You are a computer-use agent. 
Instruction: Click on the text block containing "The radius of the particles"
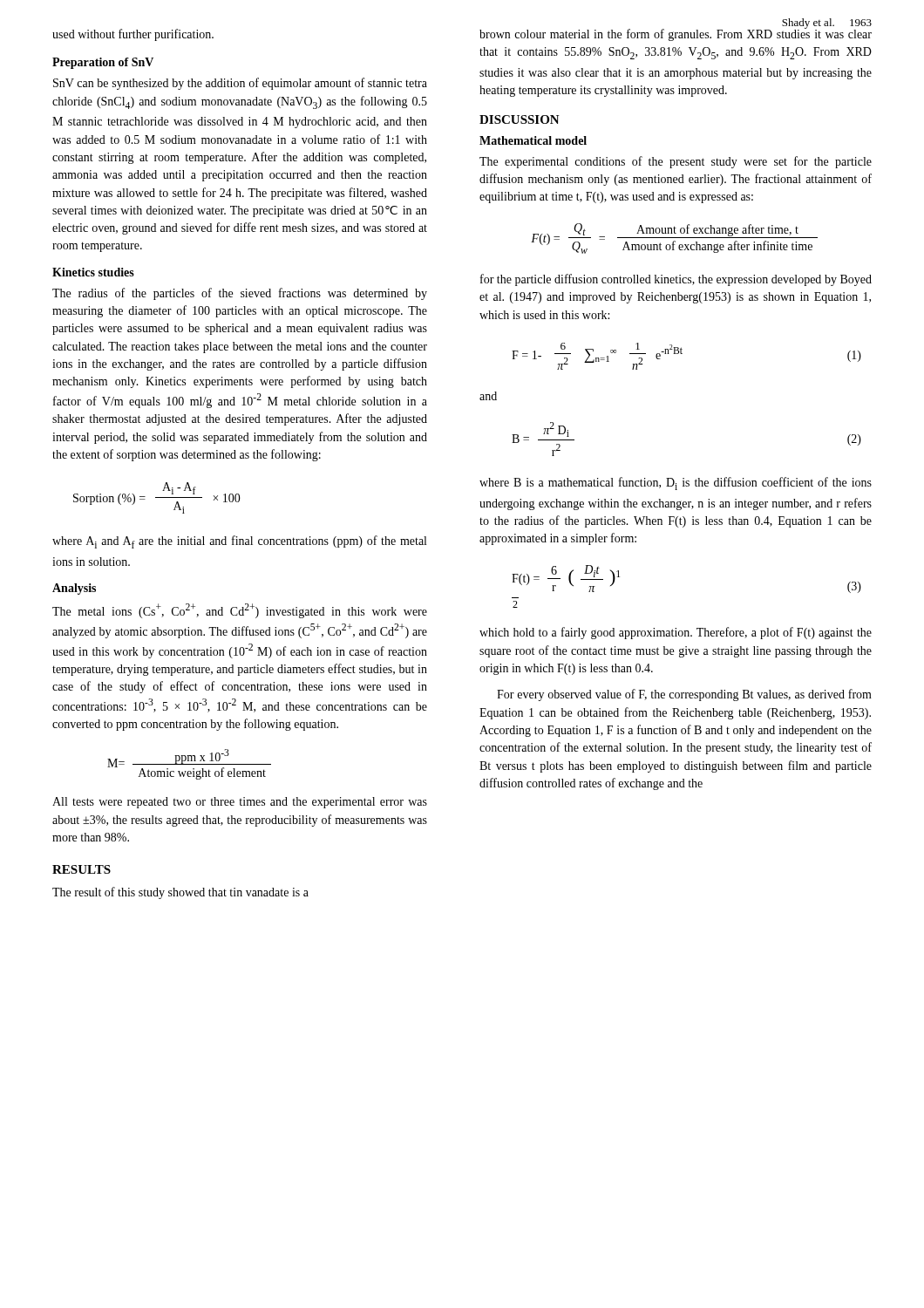[240, 375]
